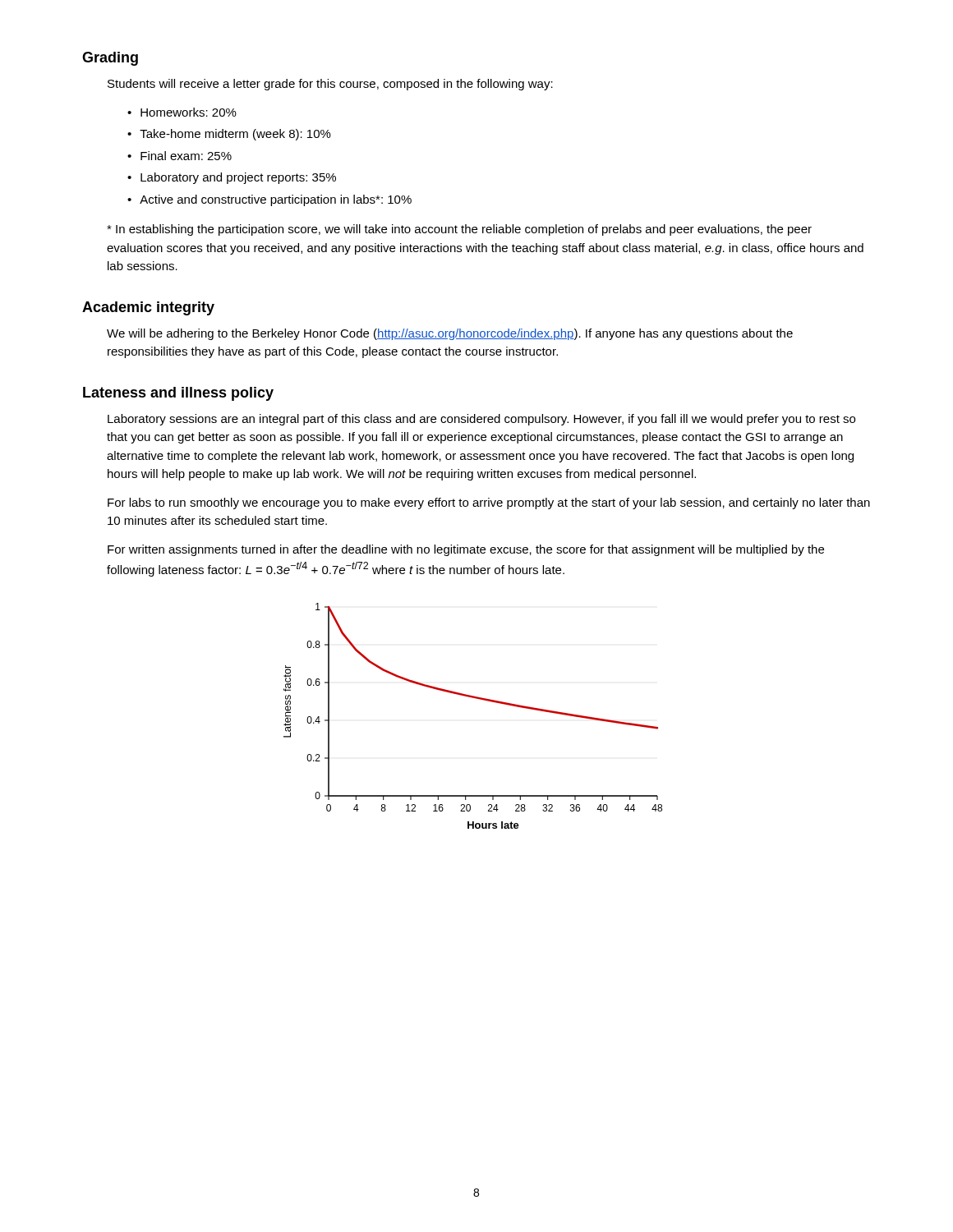Select the section header that says "Lateness and illness policy"
Viewport: 953px width, 1232px height.
(178, 392)
